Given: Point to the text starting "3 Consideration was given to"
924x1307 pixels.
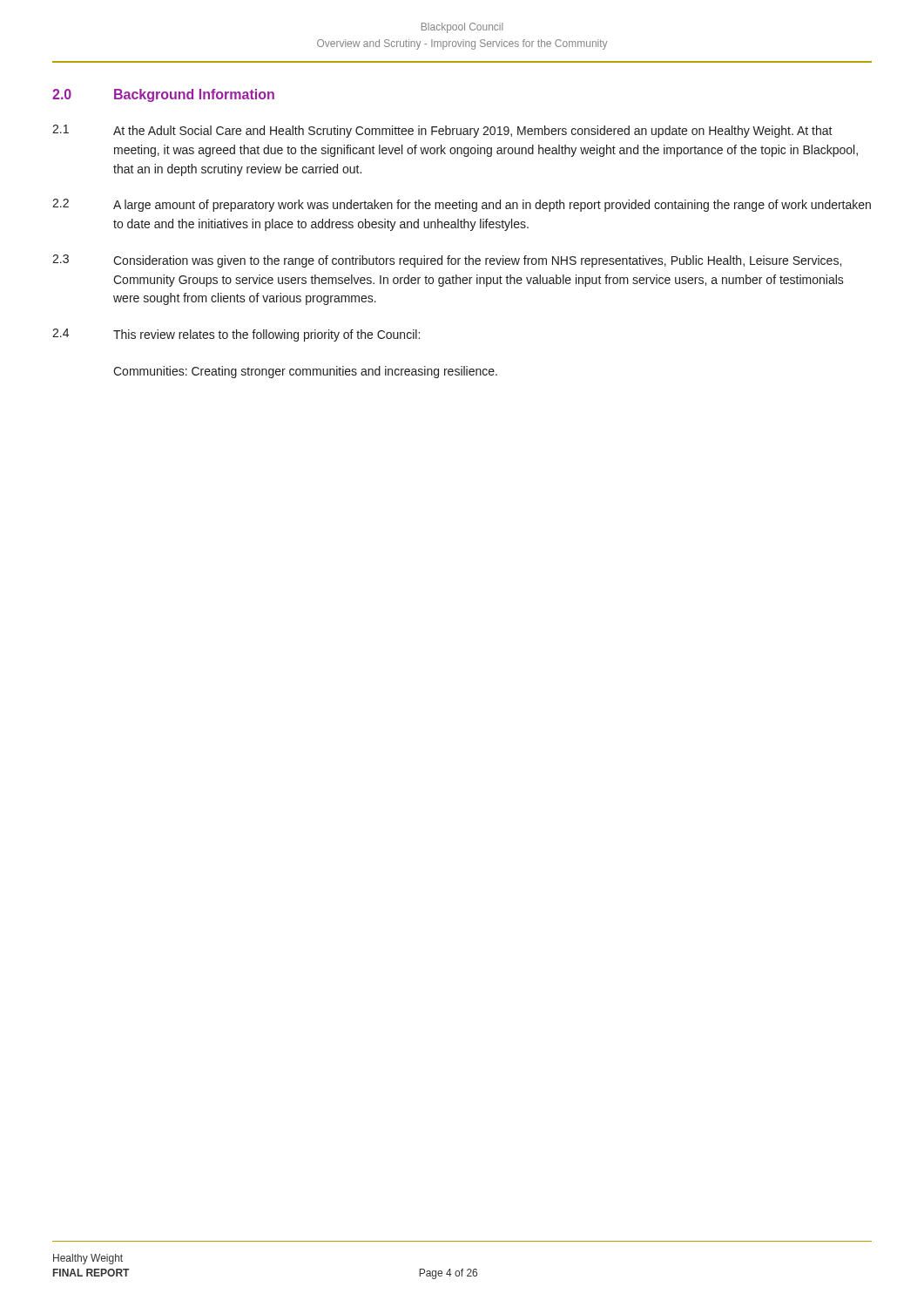Looking at the screenshot, I should (462, 280).
